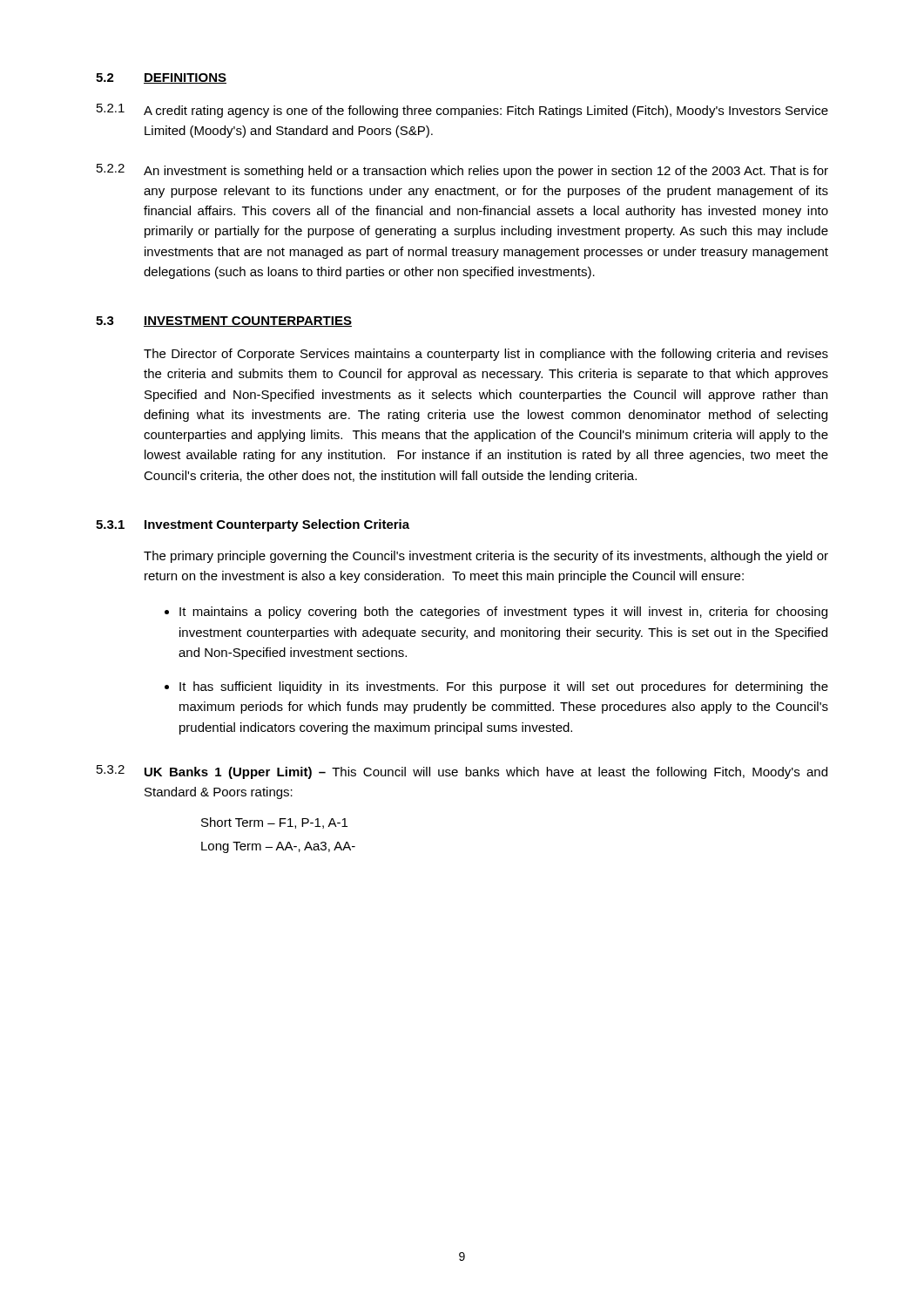Select the text block containing "The primary principle"

point(486,565)
